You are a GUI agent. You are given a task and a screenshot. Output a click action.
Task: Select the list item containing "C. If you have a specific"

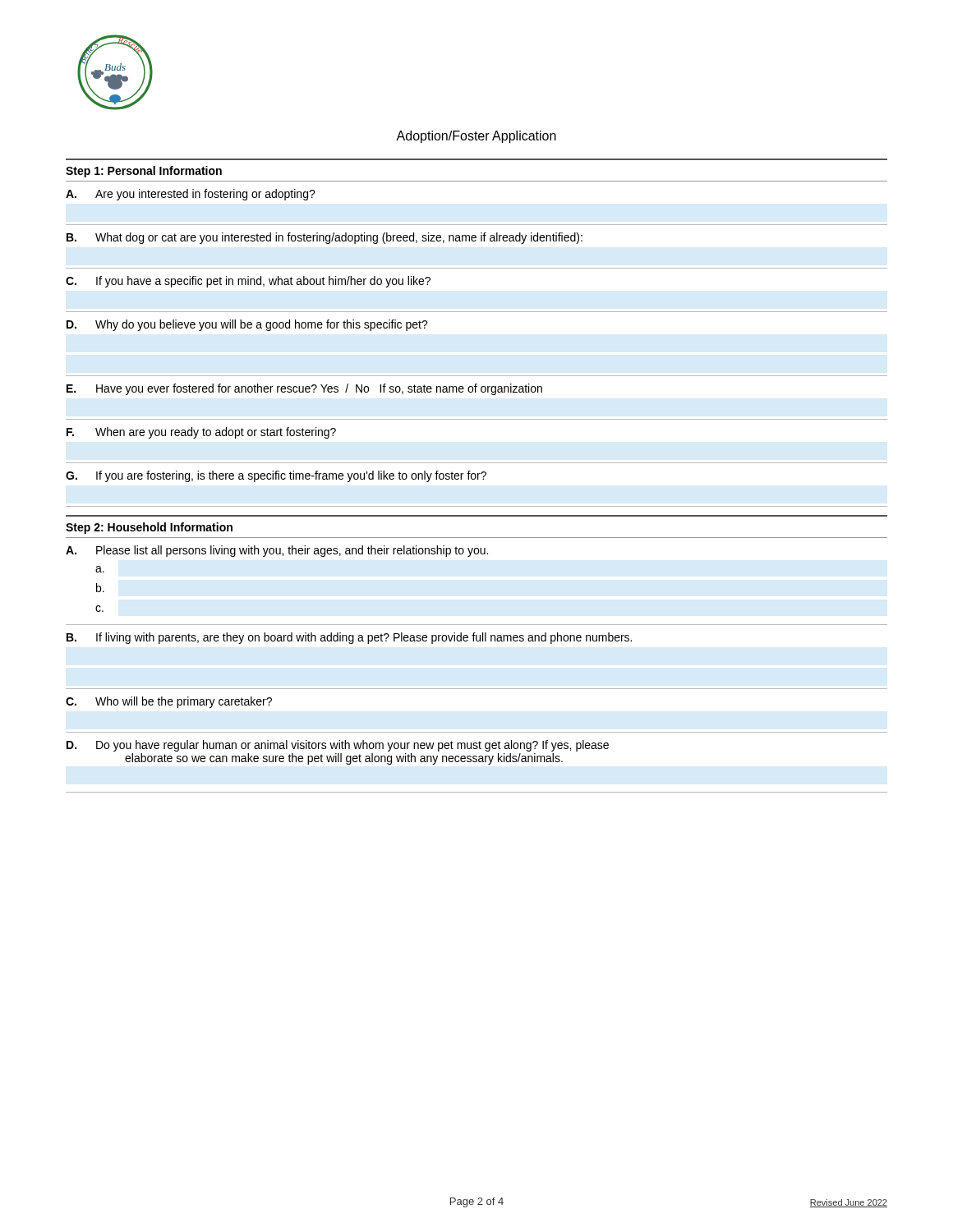pos(248,282)
